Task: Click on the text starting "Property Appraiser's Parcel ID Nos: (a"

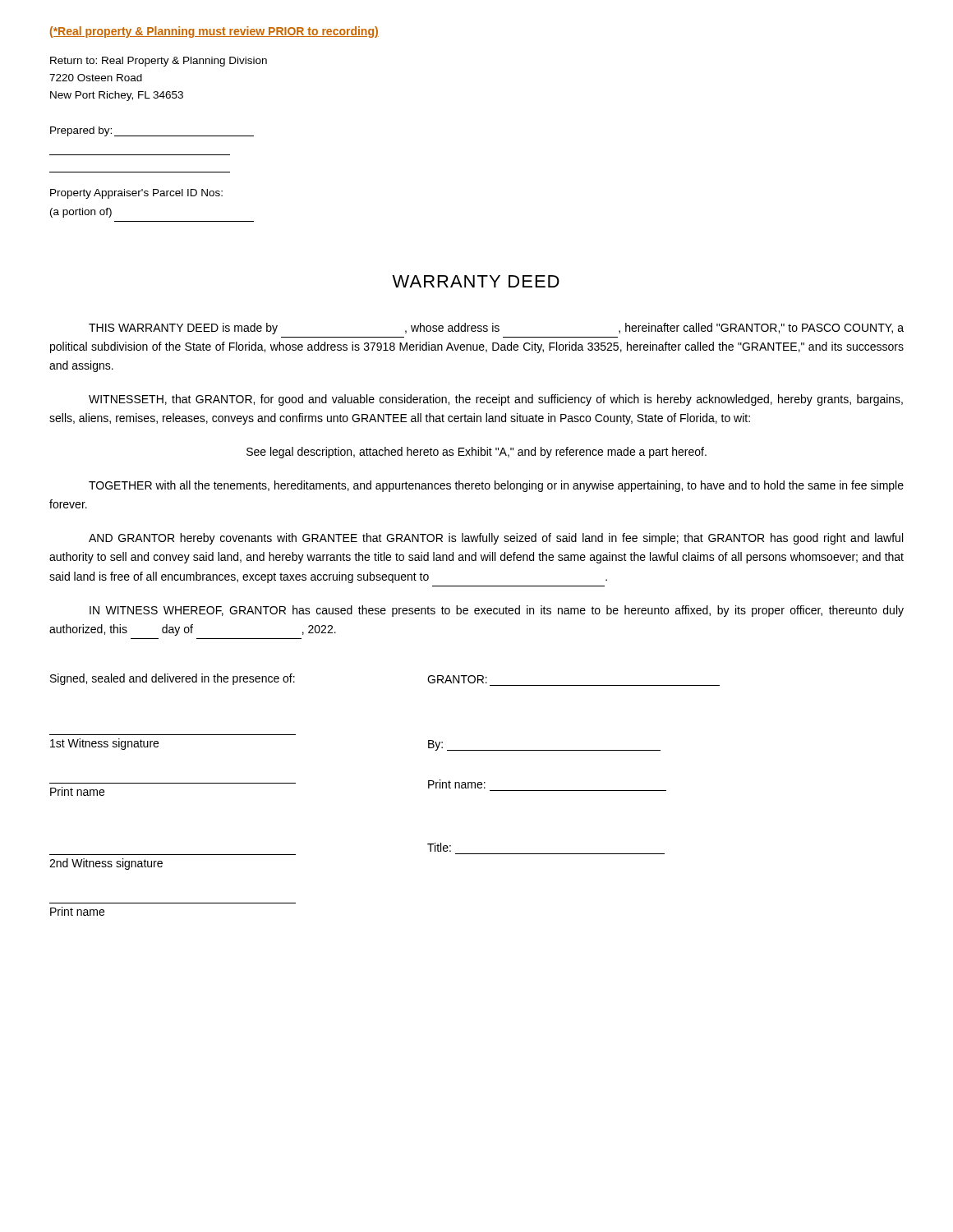Action: coord(136,194)
